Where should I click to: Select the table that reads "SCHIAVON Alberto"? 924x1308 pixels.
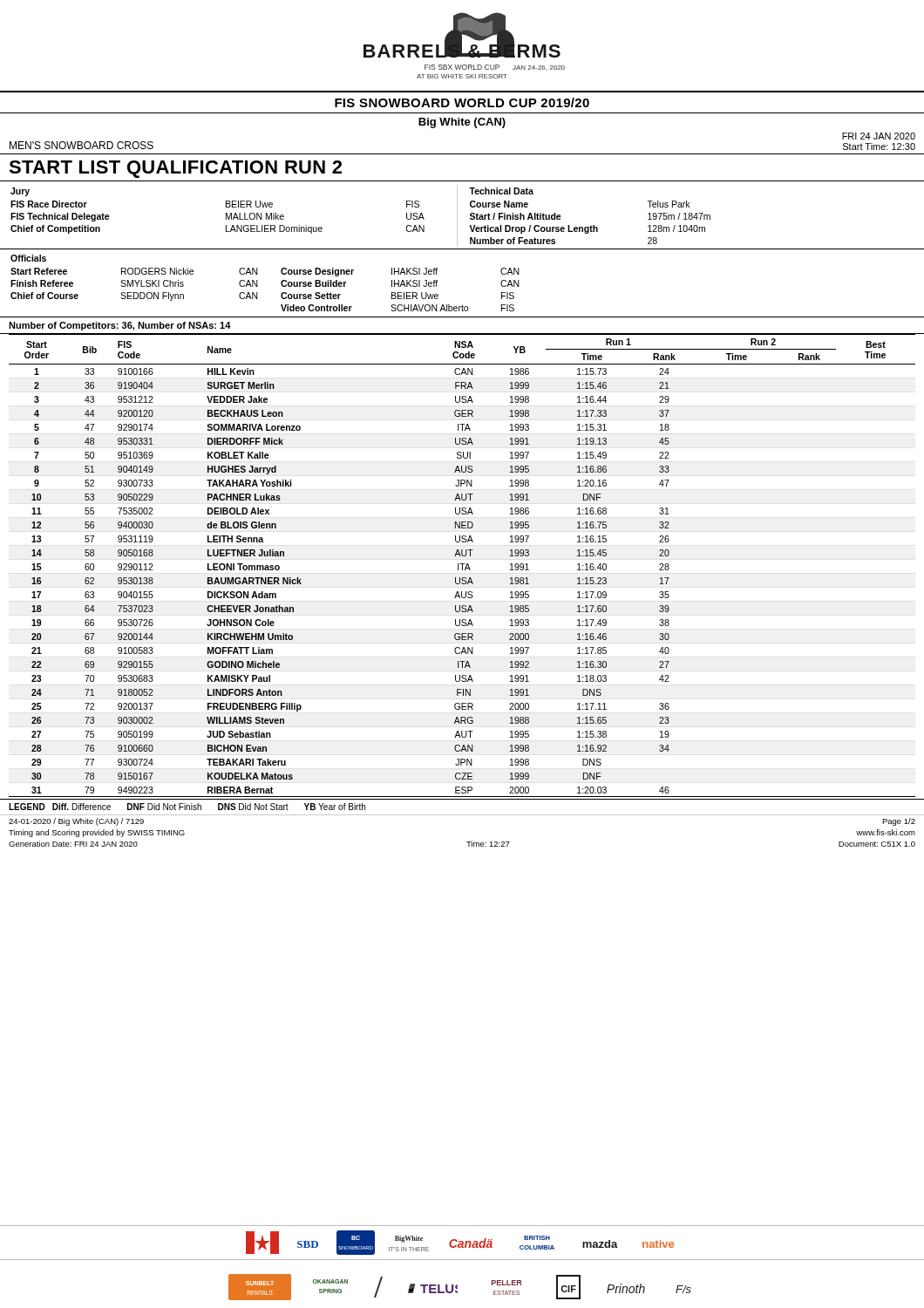(x=462, y=283)
